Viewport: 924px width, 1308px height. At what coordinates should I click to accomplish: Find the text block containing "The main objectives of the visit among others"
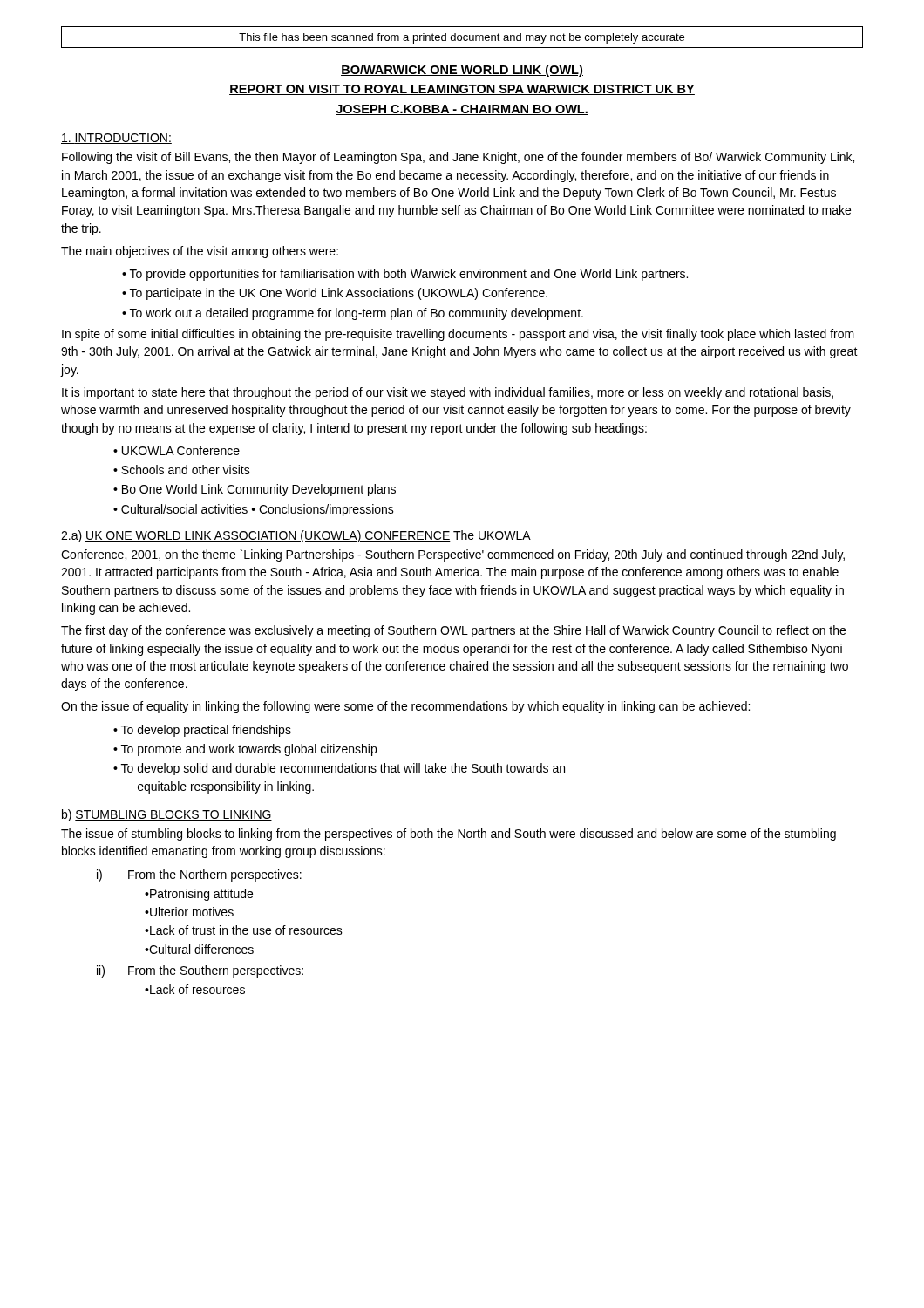click(x=200, y=251)
